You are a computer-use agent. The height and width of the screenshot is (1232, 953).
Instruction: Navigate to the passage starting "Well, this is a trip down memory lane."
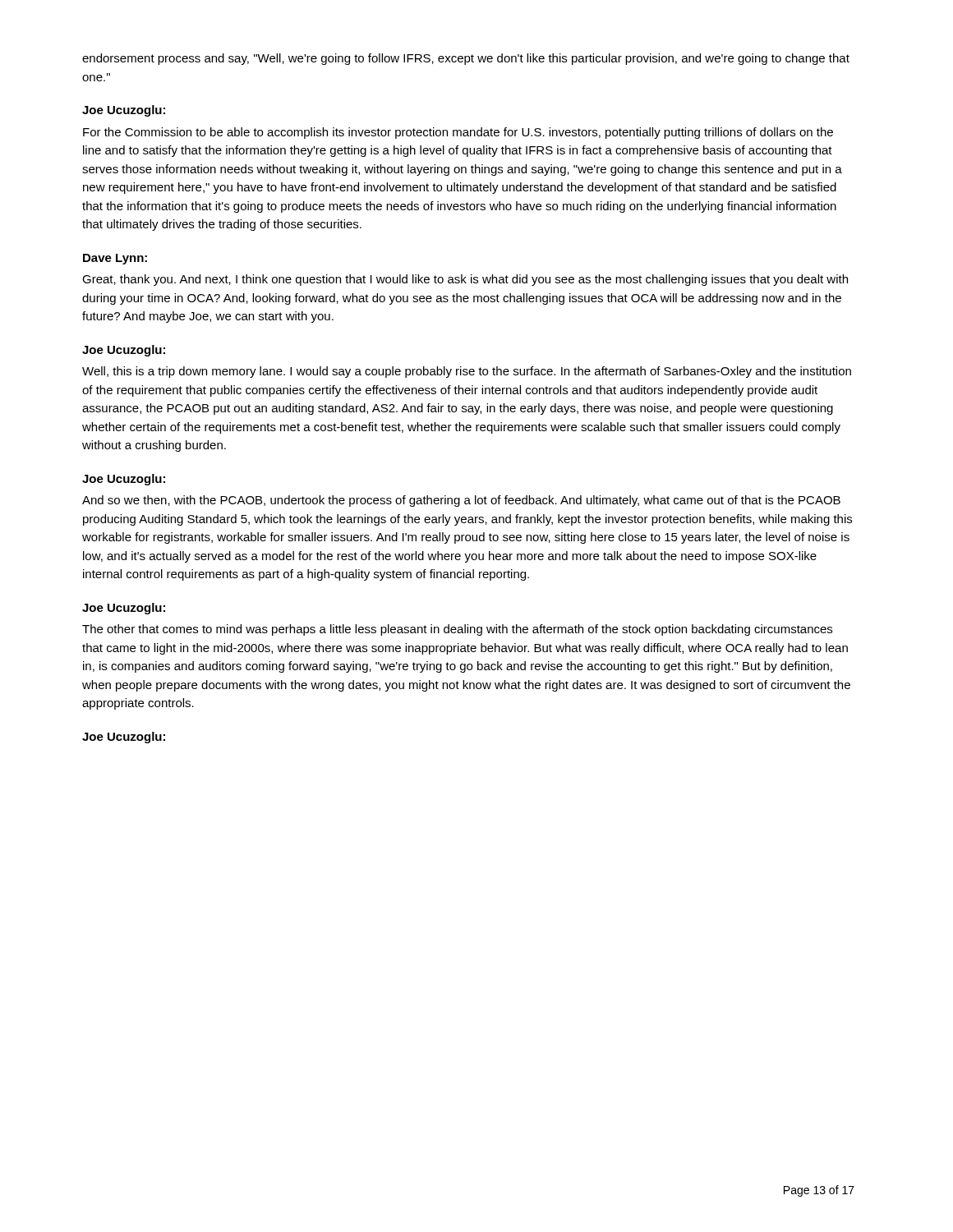coord(467,408)
